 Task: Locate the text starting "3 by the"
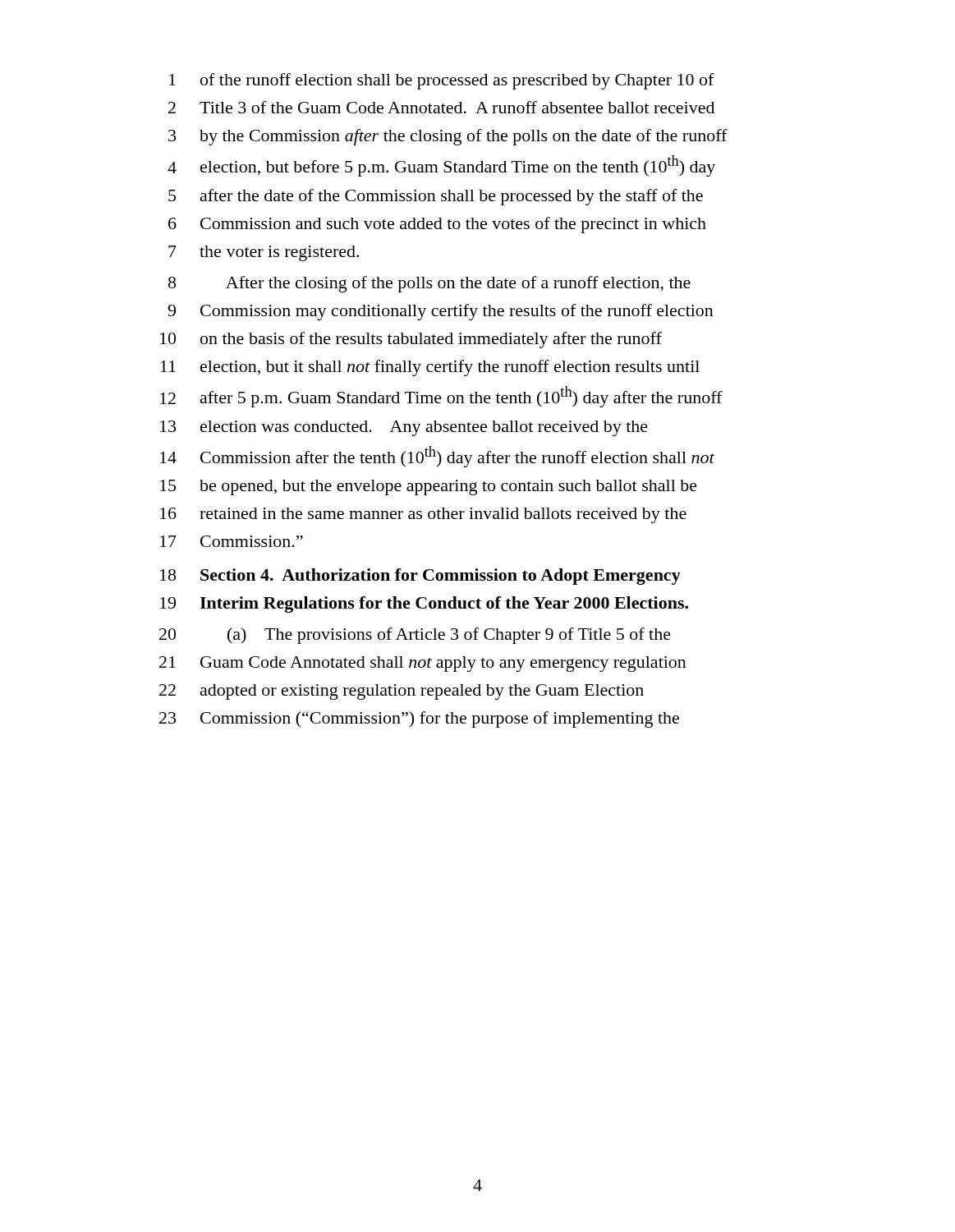pyautogui.click(x=494, y=136)
